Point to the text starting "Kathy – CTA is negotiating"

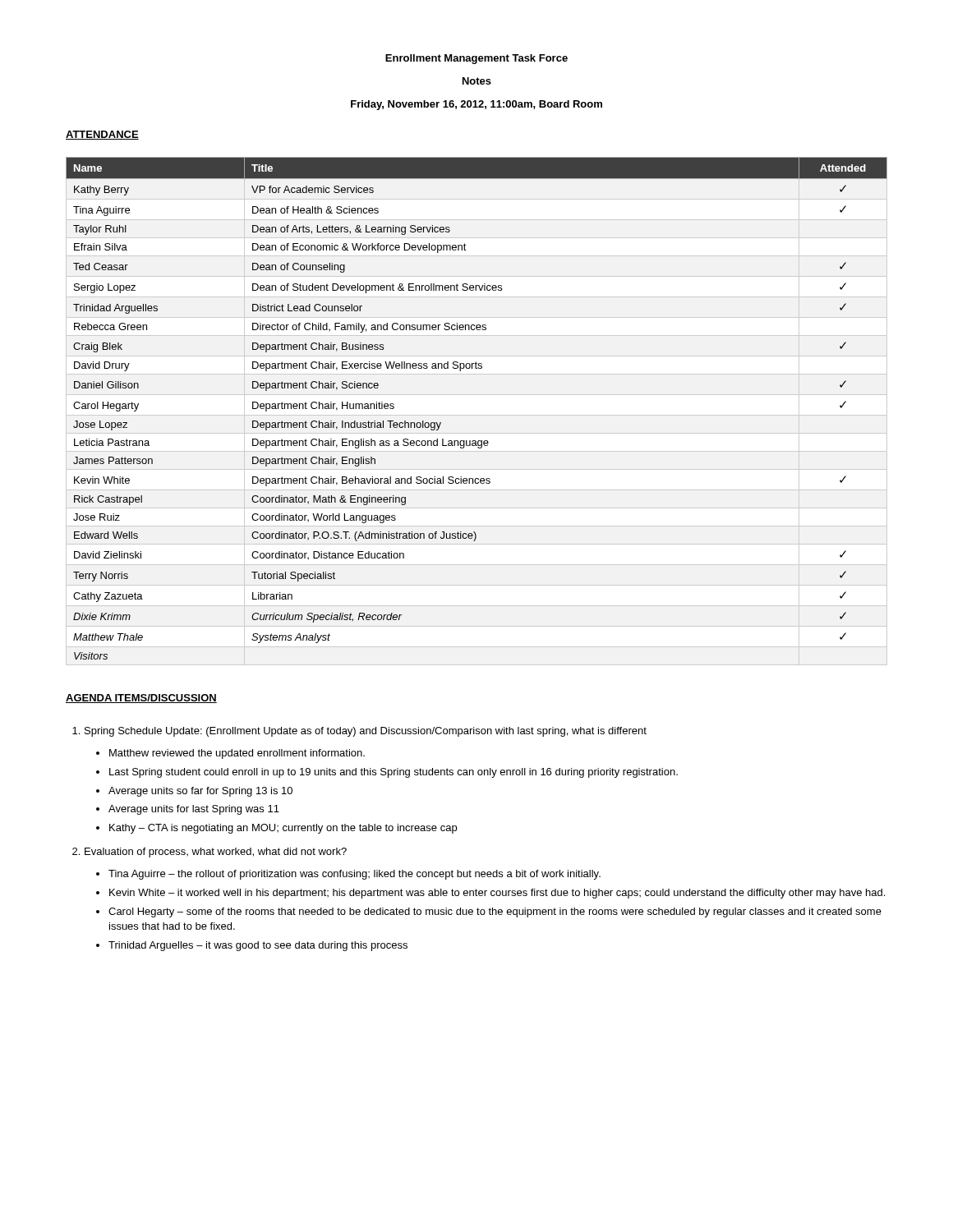(x=283, y=828)
